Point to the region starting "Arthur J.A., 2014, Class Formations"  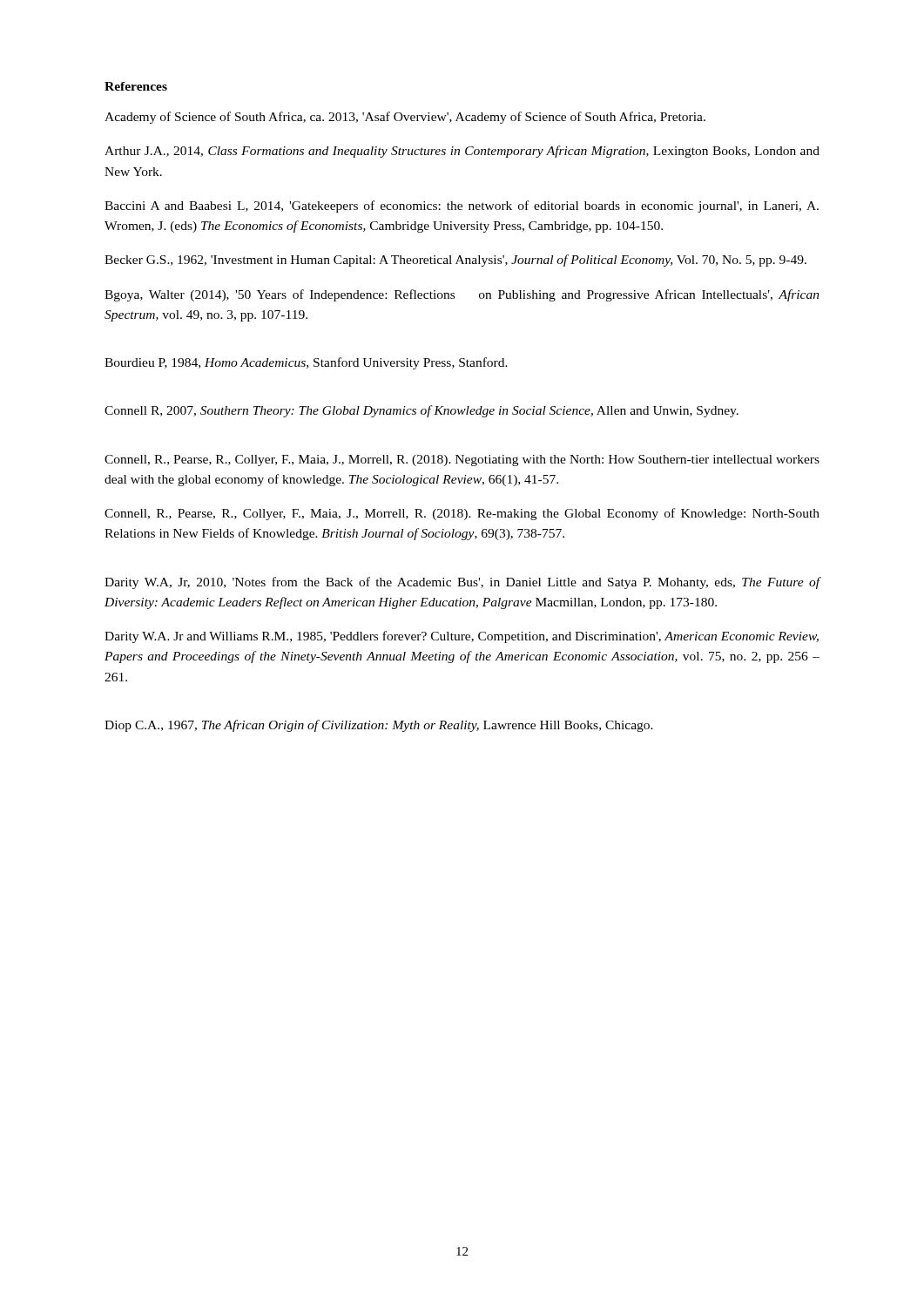click(x=462, y=161)
